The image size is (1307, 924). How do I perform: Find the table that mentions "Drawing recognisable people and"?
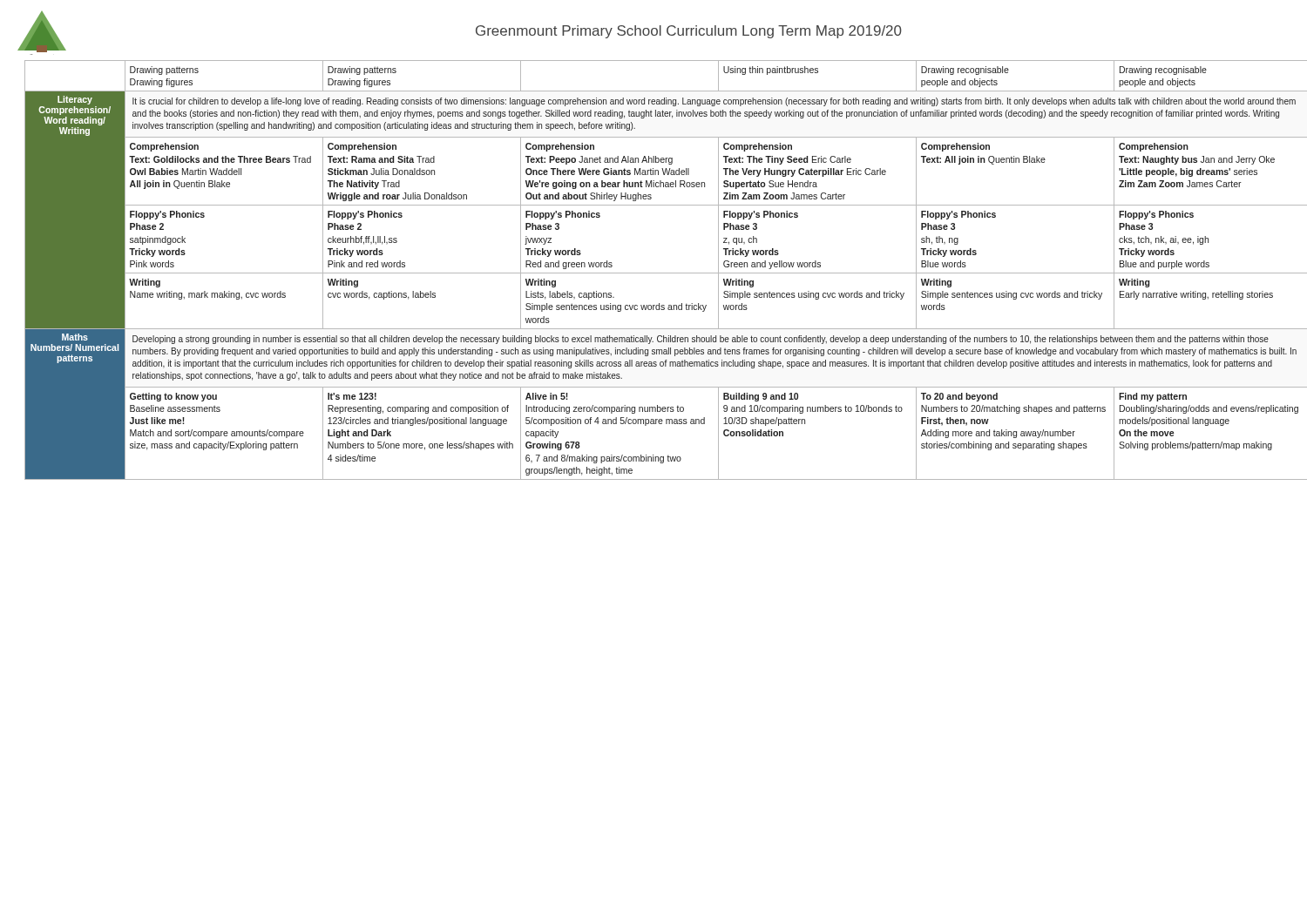click(654, 270)
